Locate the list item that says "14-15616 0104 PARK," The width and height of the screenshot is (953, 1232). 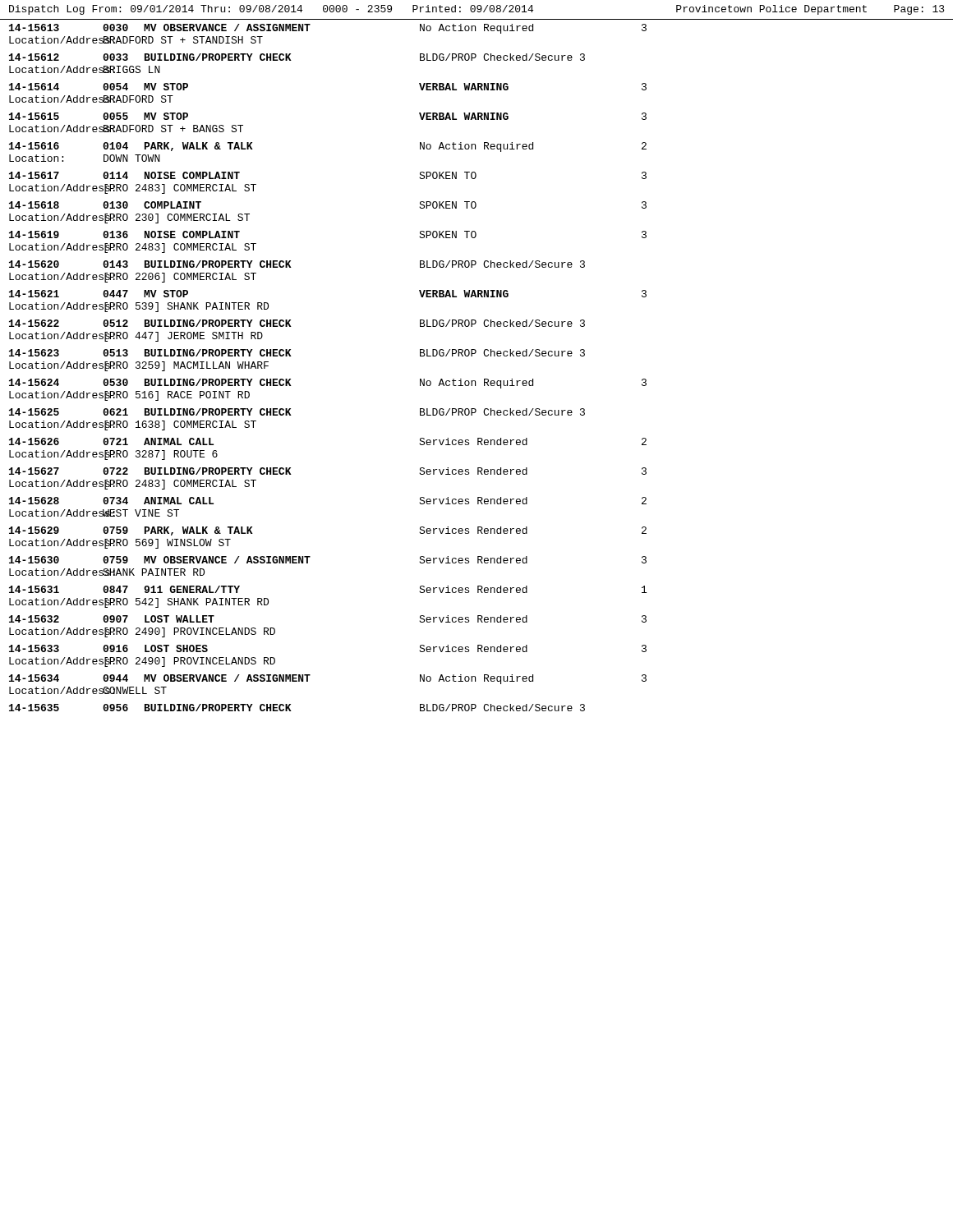(x=31, y=147)
